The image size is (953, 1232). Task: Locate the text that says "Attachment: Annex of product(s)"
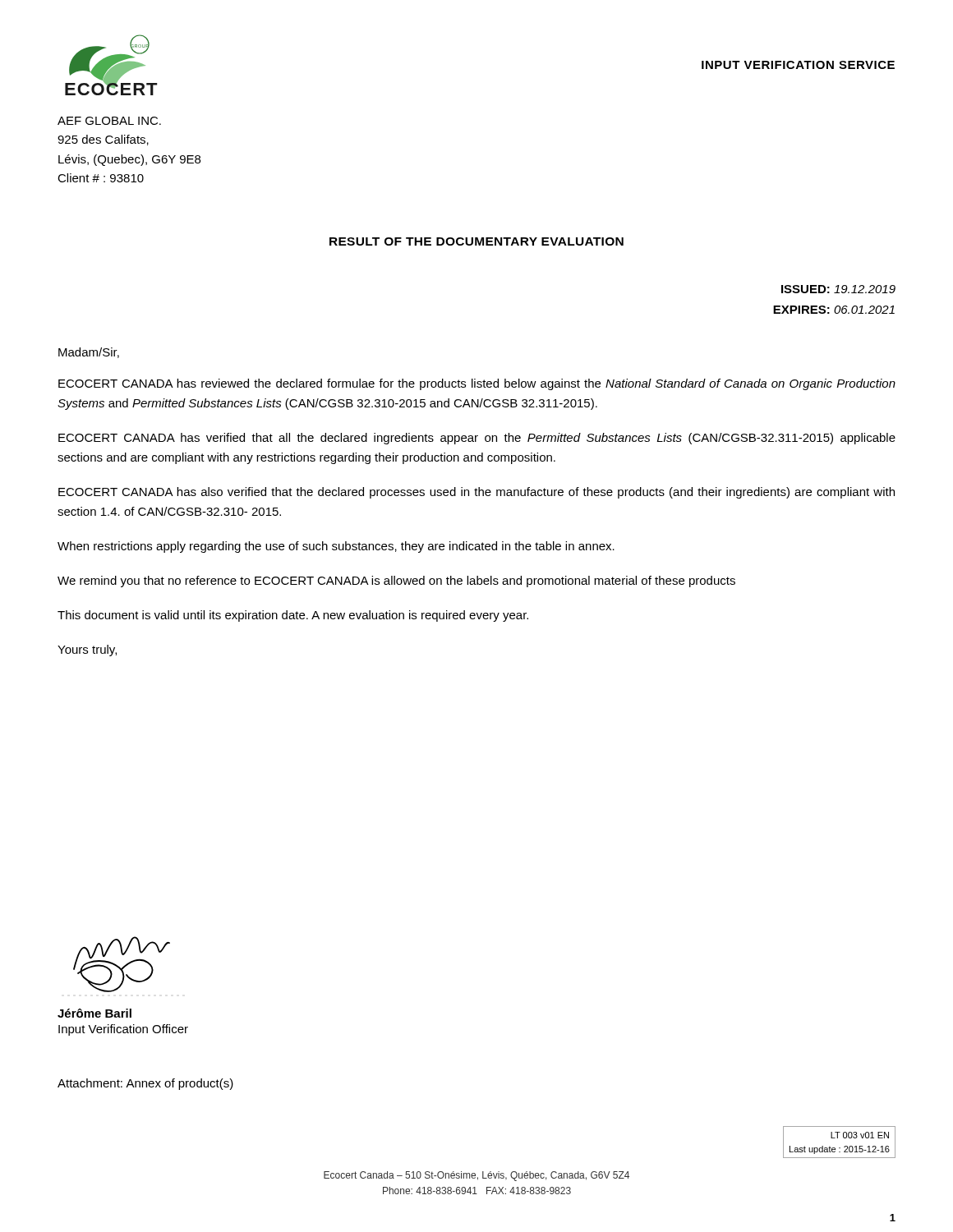[x=146, y=1083]
